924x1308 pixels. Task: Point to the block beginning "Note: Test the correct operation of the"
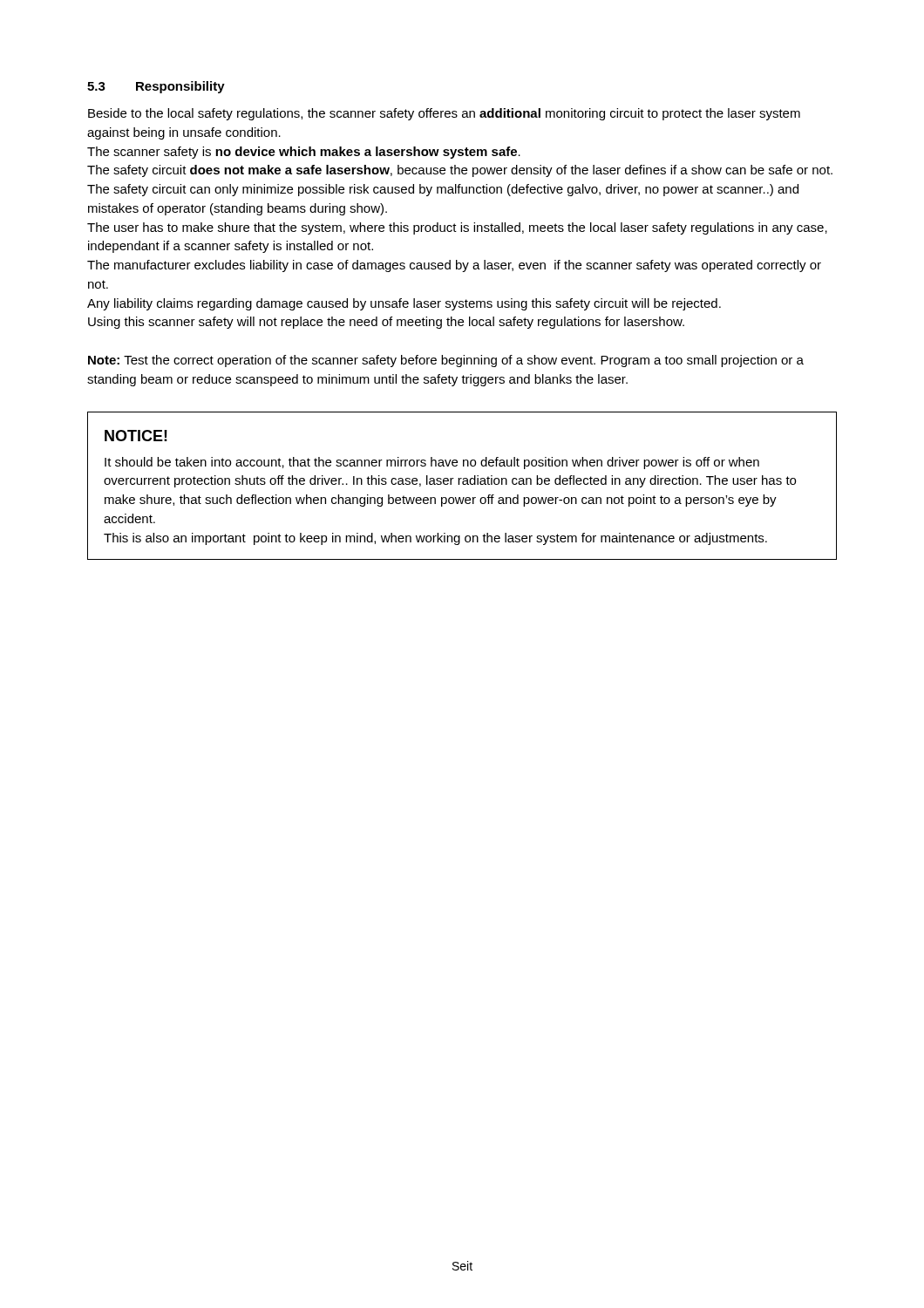[x=462, y=370]
